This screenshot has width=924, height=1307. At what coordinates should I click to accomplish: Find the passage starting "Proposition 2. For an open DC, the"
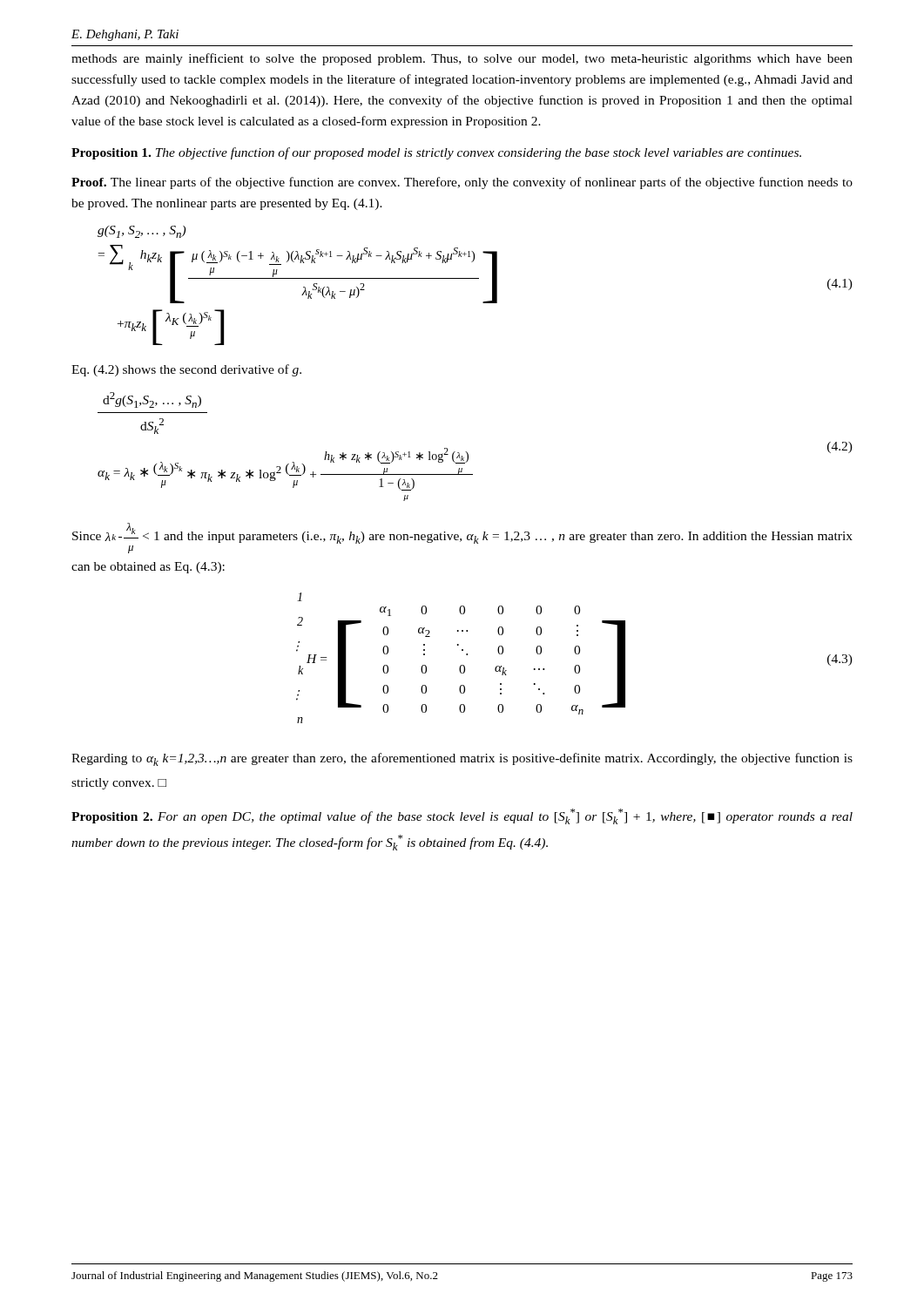click(x=462, y=829)
